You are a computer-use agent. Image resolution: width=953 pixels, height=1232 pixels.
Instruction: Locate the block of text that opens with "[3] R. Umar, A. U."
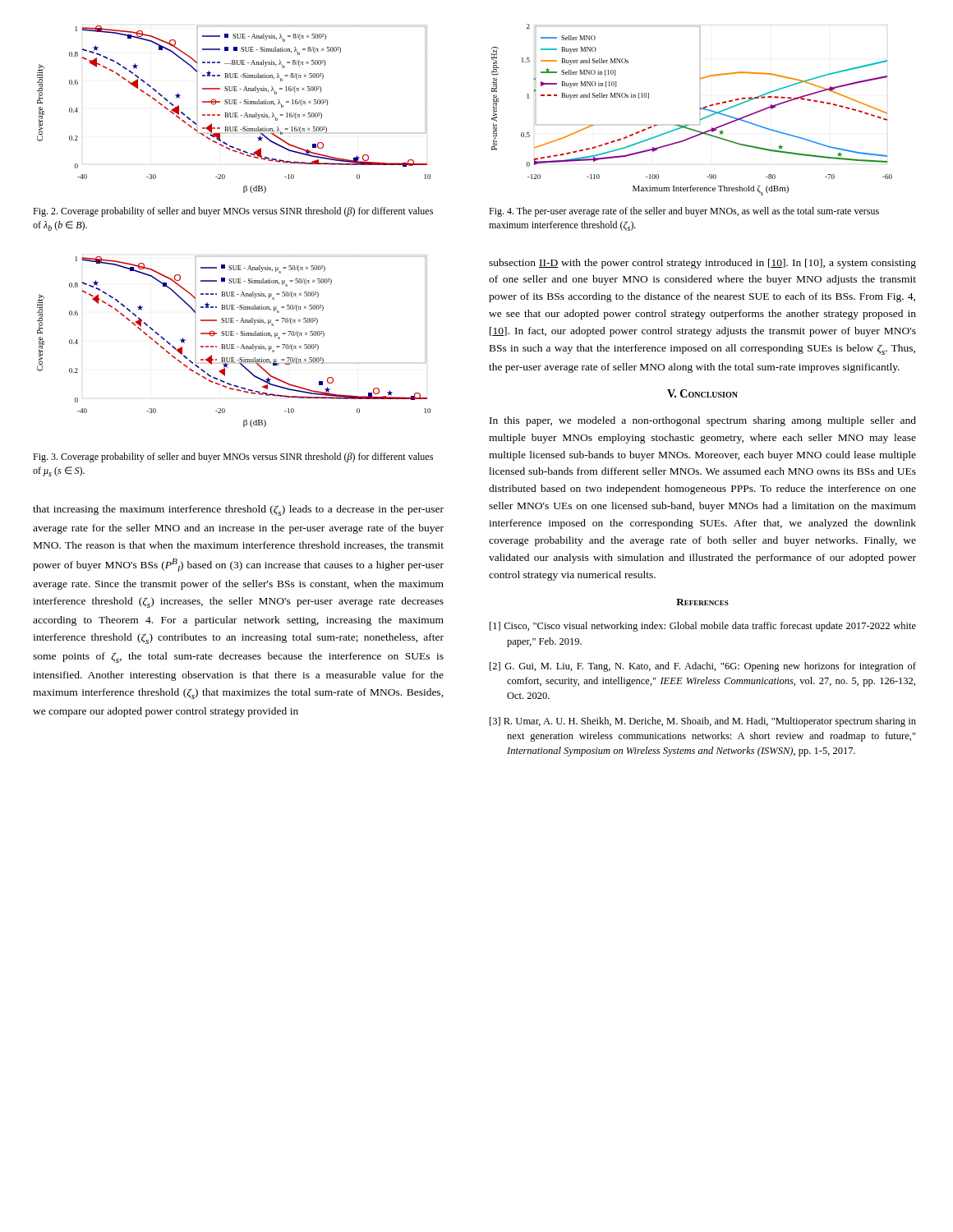pos(702,736)
